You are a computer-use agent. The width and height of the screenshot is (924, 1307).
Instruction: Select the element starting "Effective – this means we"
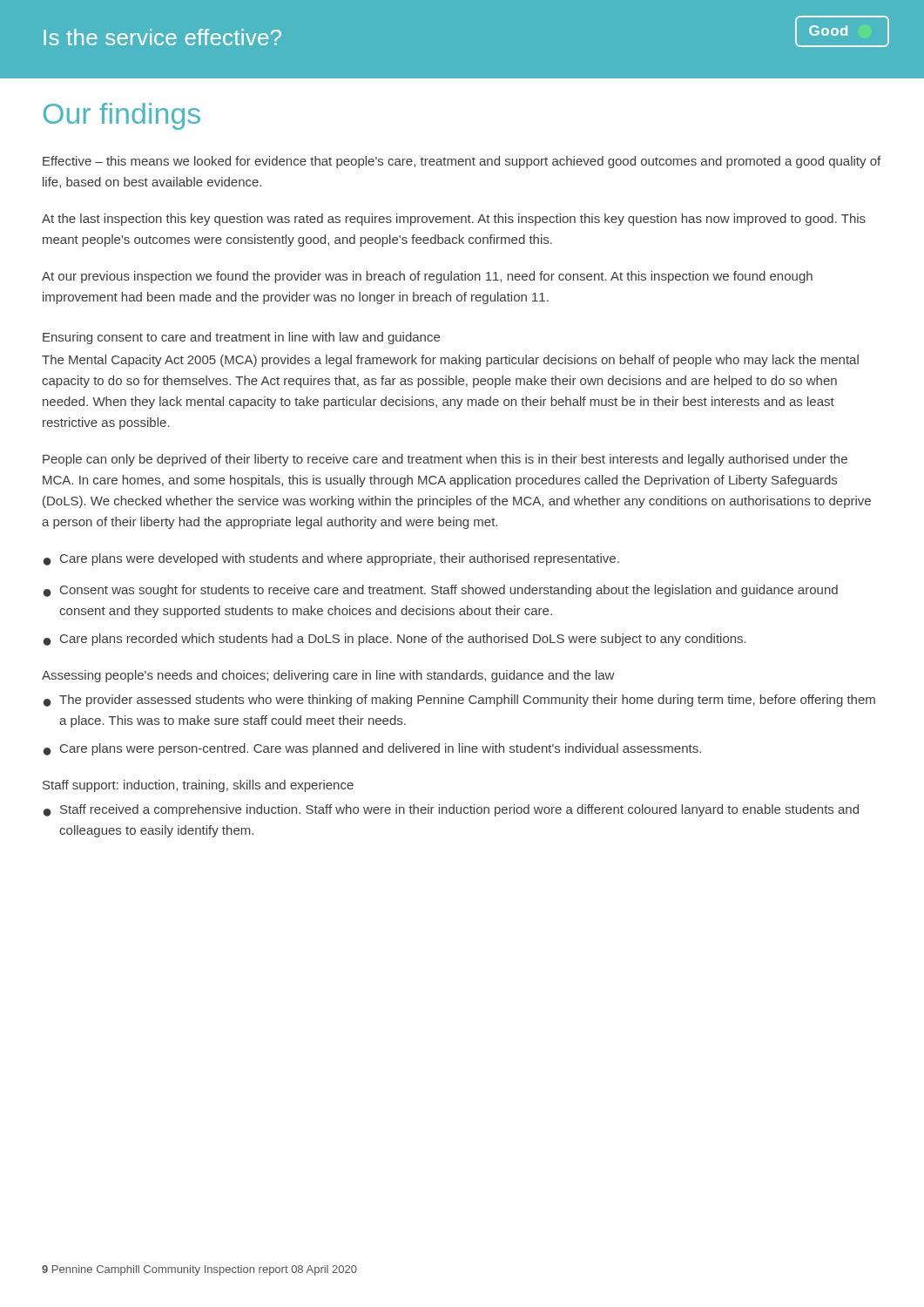(x=462, y=171)
